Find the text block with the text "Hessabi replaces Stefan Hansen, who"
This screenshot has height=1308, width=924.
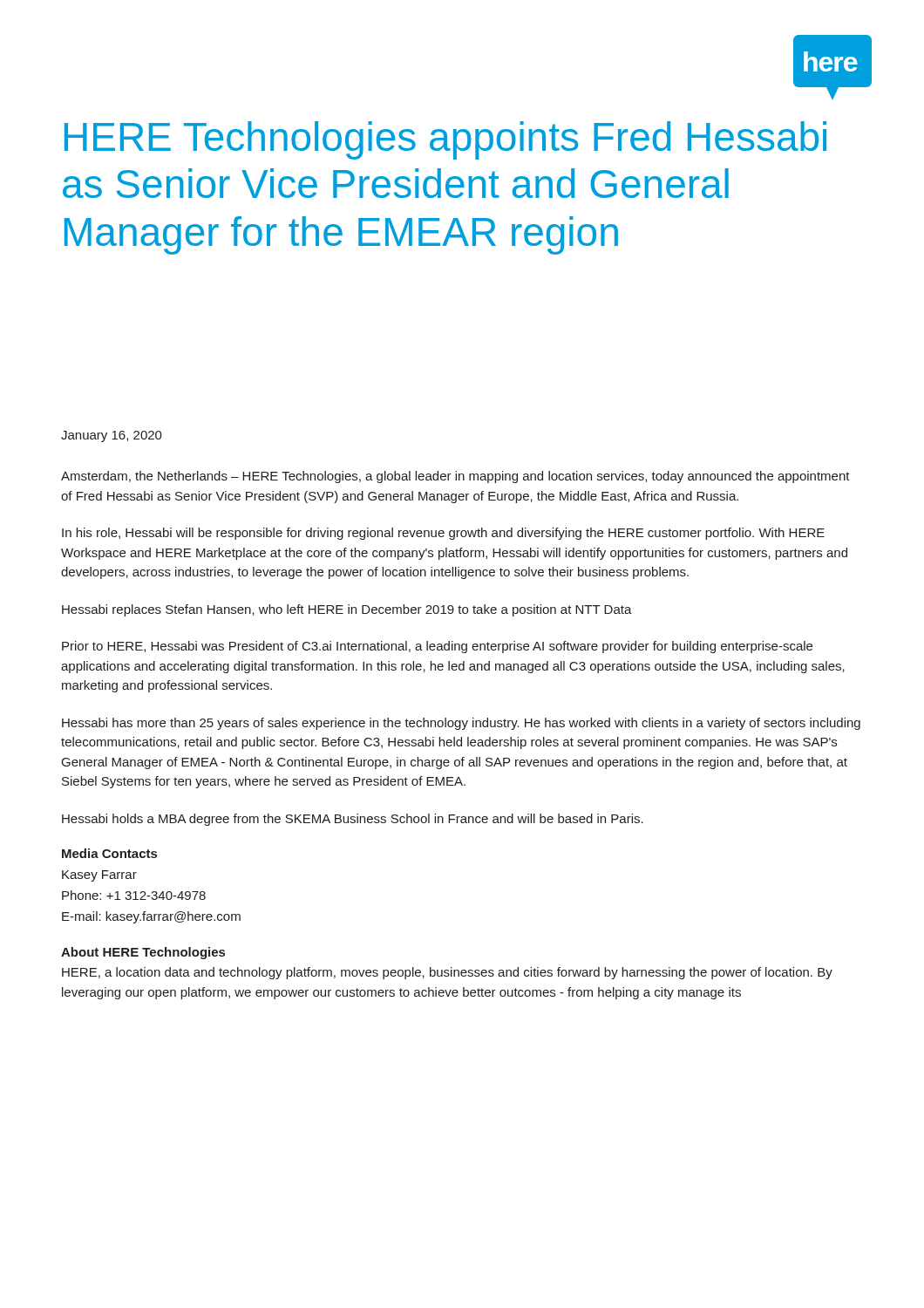pyautogui.click(x=462, y=609)
